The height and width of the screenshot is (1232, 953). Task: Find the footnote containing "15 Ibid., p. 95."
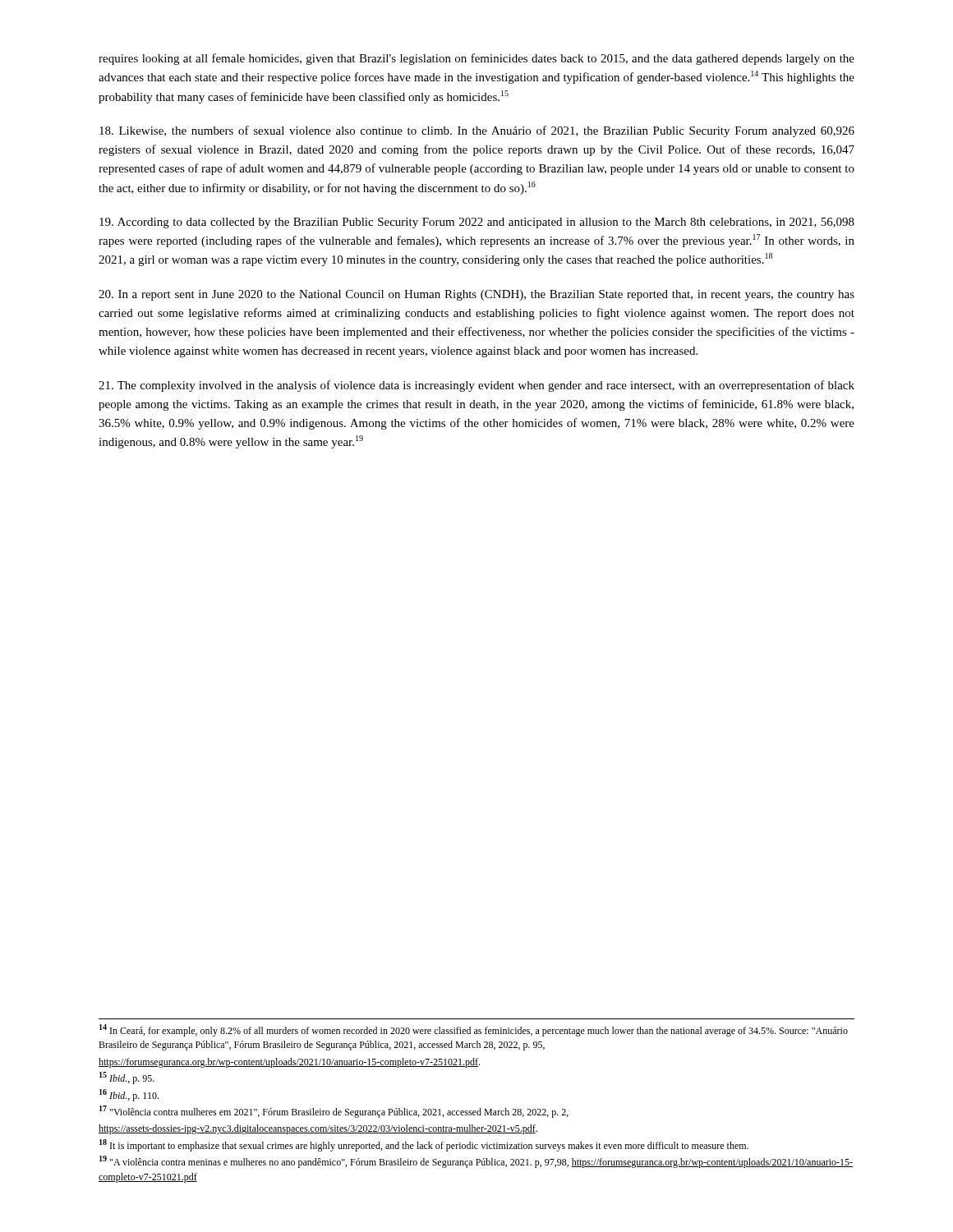point(127,1078)
